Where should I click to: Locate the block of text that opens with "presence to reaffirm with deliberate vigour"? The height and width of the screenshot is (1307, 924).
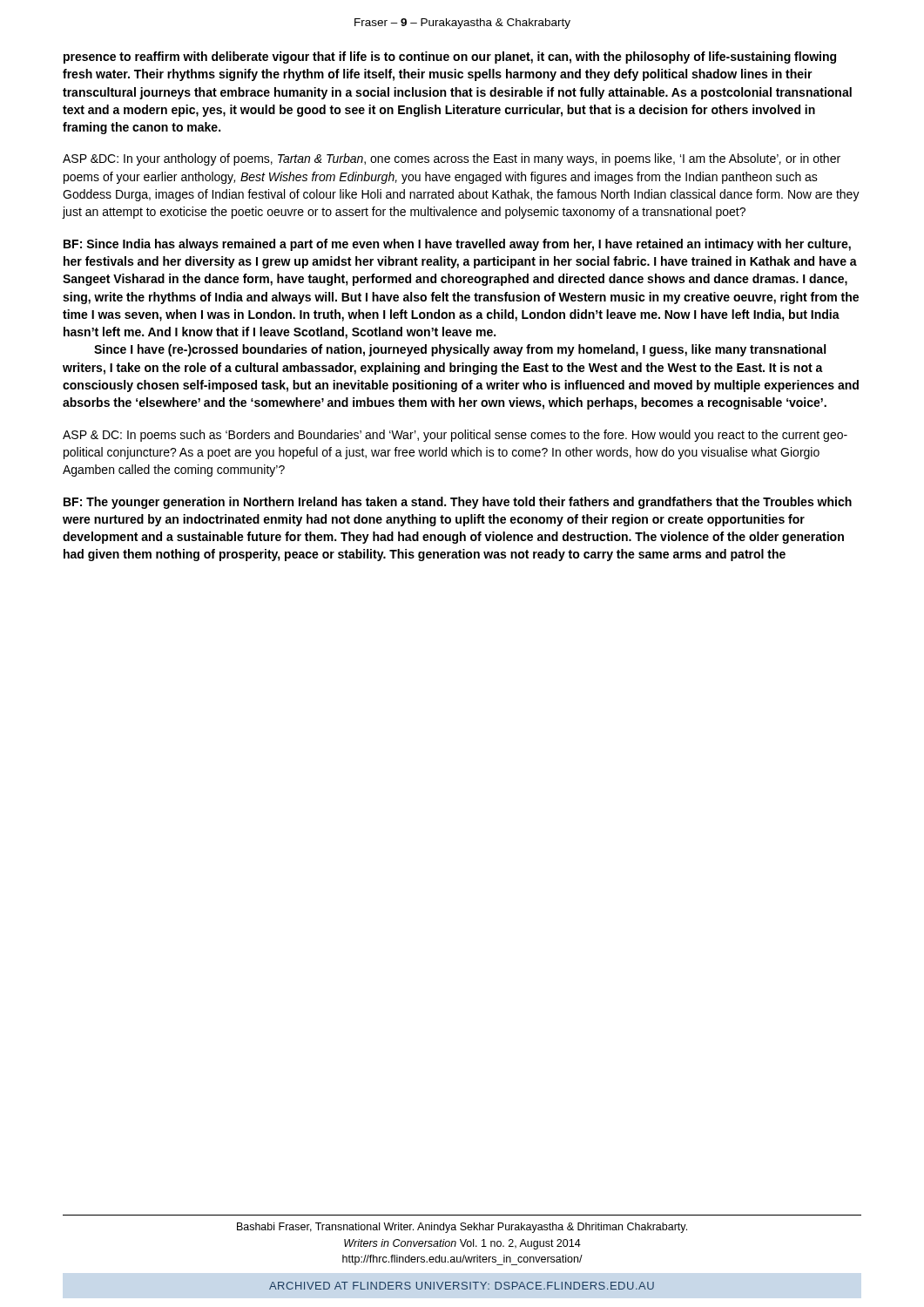point(457,92)
